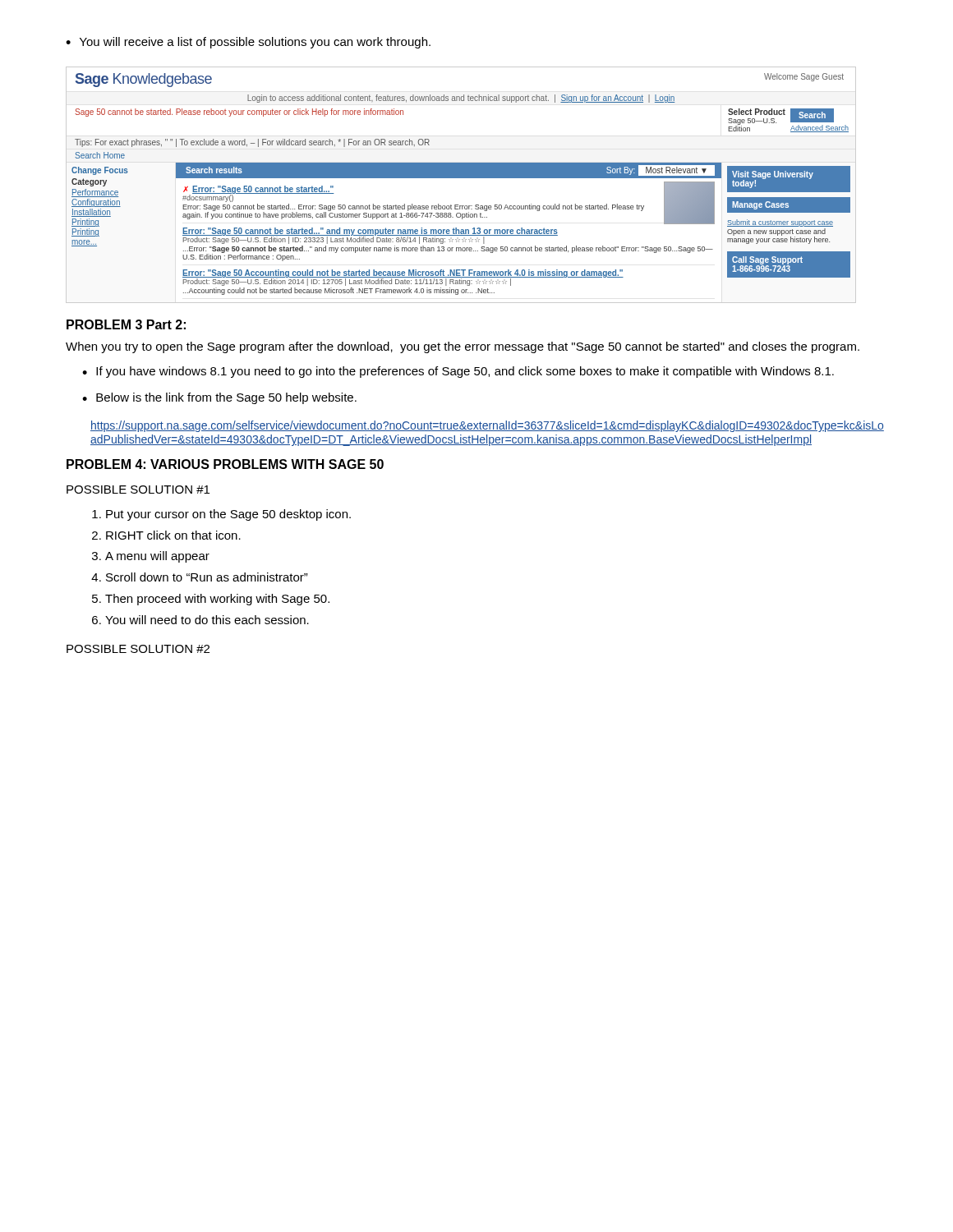
Task: Find the section header that says "PROBLEM 3 Part"
Action: (126, 325)
